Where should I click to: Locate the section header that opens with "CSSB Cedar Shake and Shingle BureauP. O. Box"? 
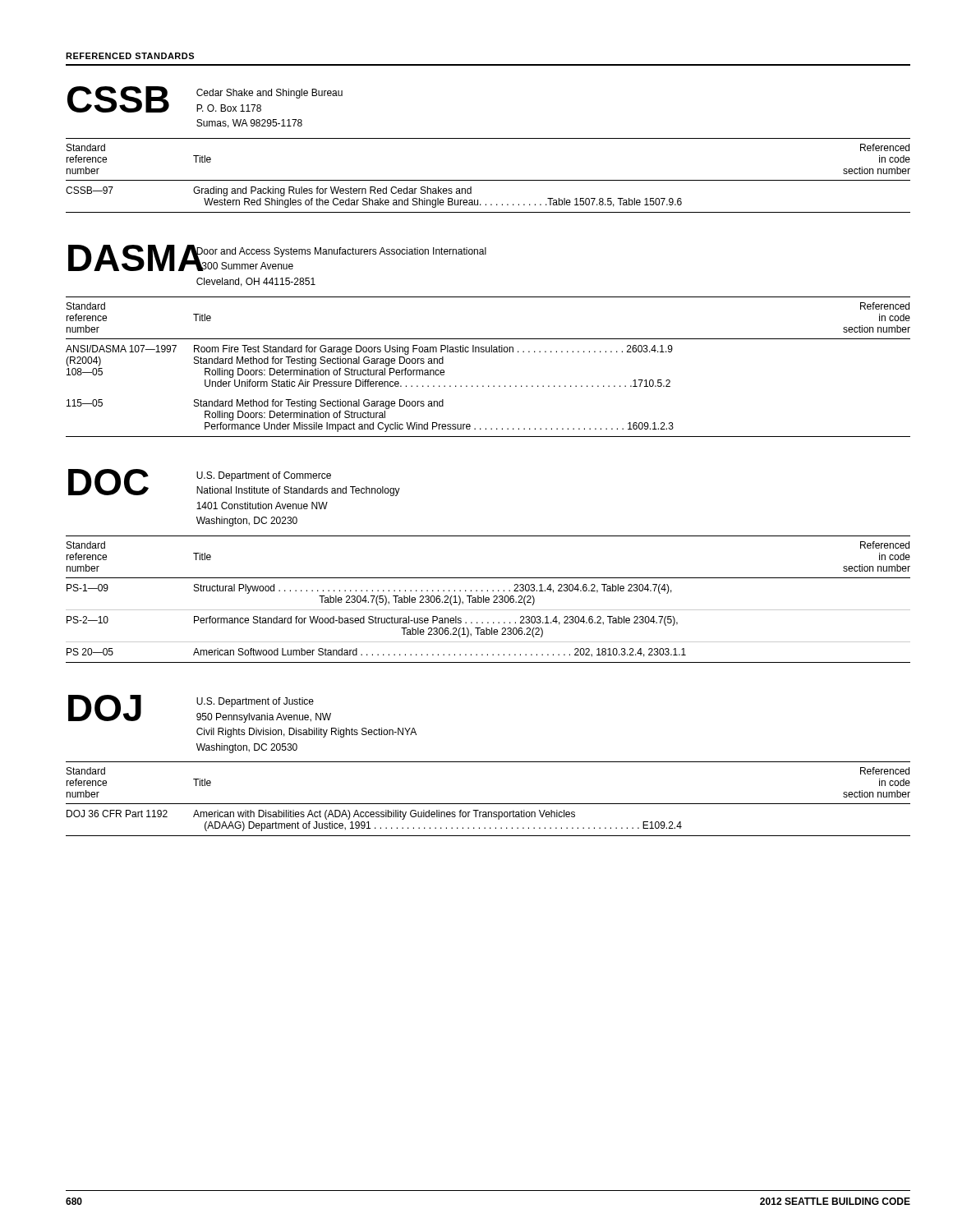tap(204, 106)
